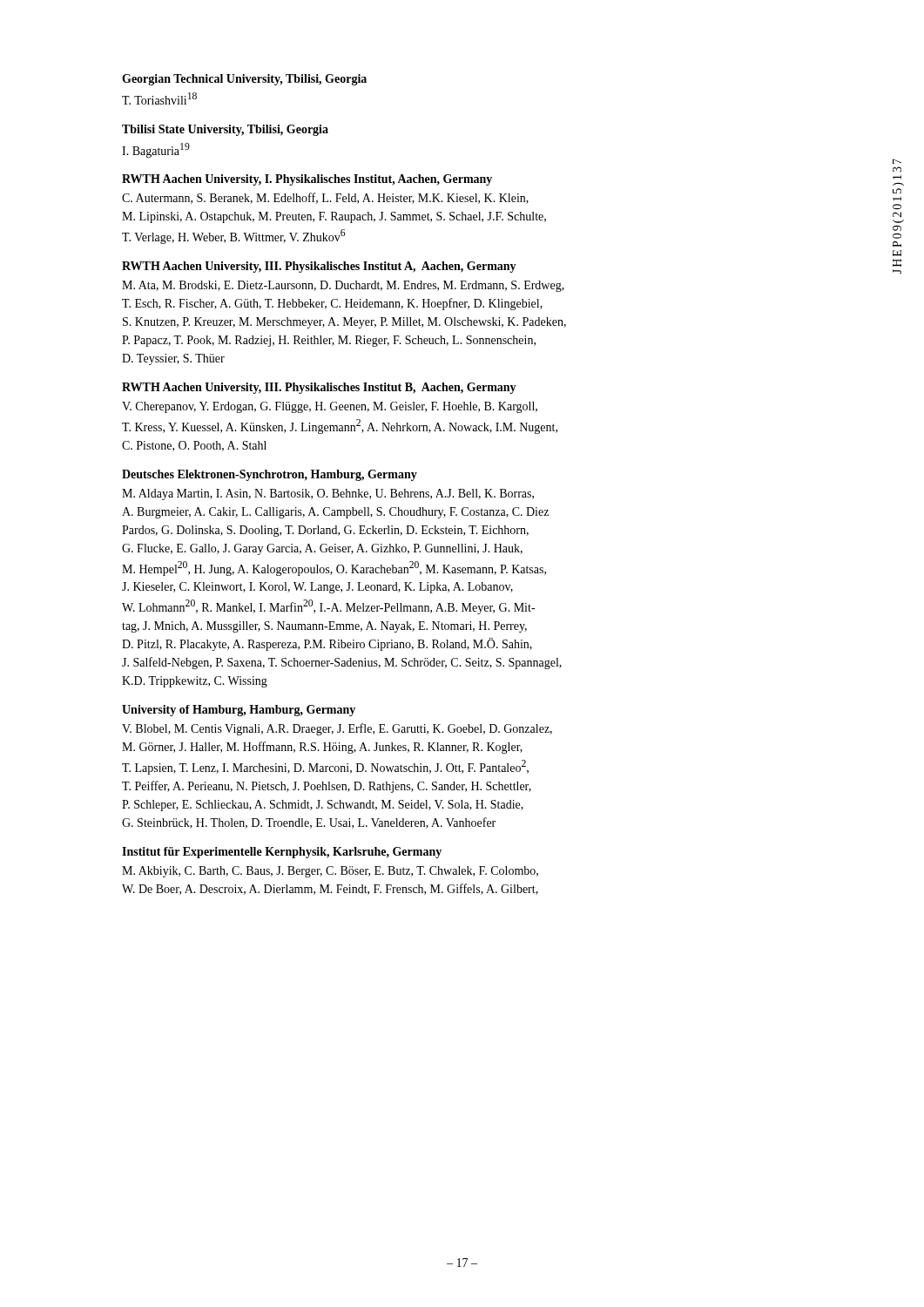This screenshot has height=1307, width=924.
Task: Point to the text starting "T. Toriashvili18"
Action: pyautogui.click(x=160, y=99)
